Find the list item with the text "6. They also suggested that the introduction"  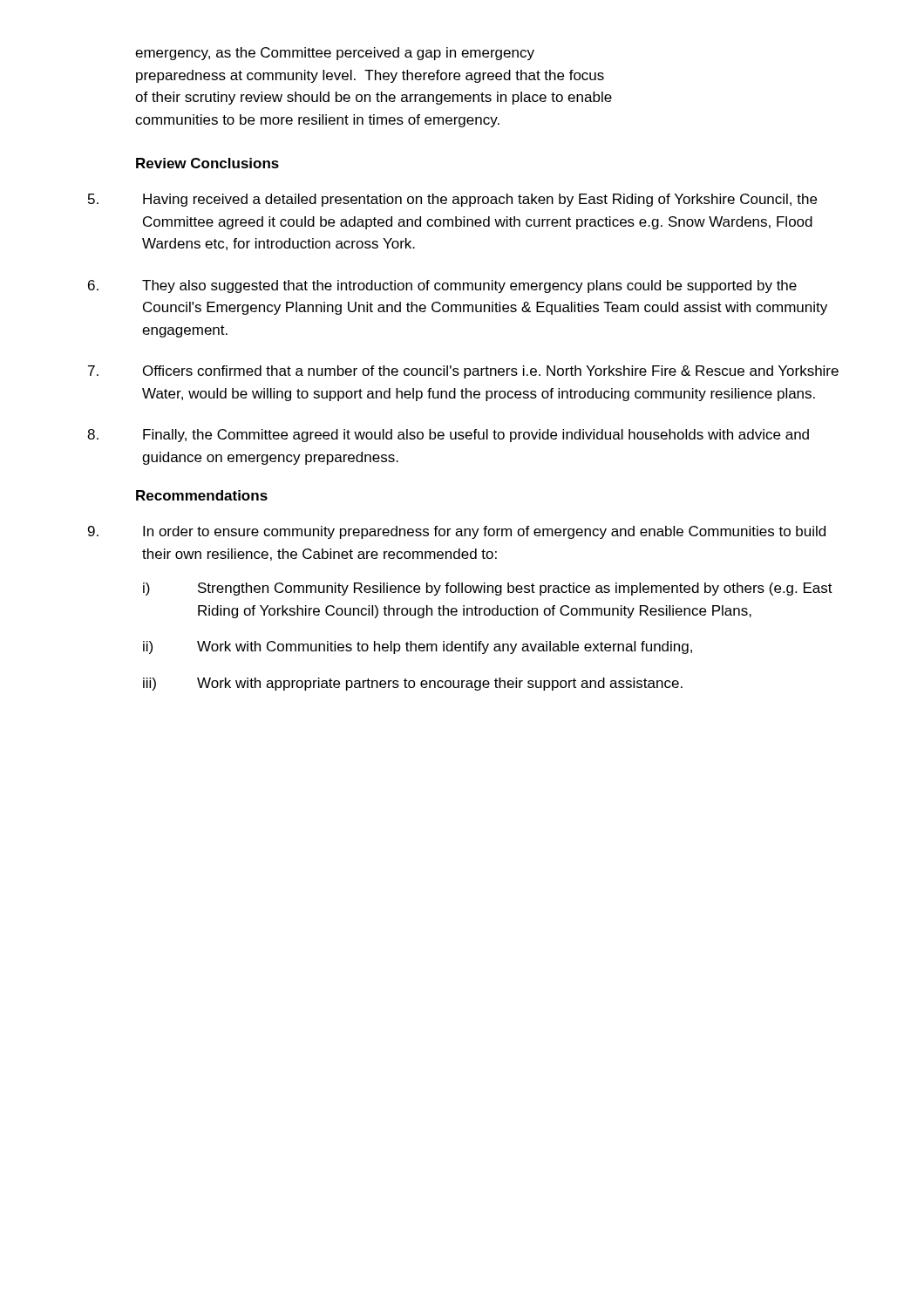coord(471,308)
